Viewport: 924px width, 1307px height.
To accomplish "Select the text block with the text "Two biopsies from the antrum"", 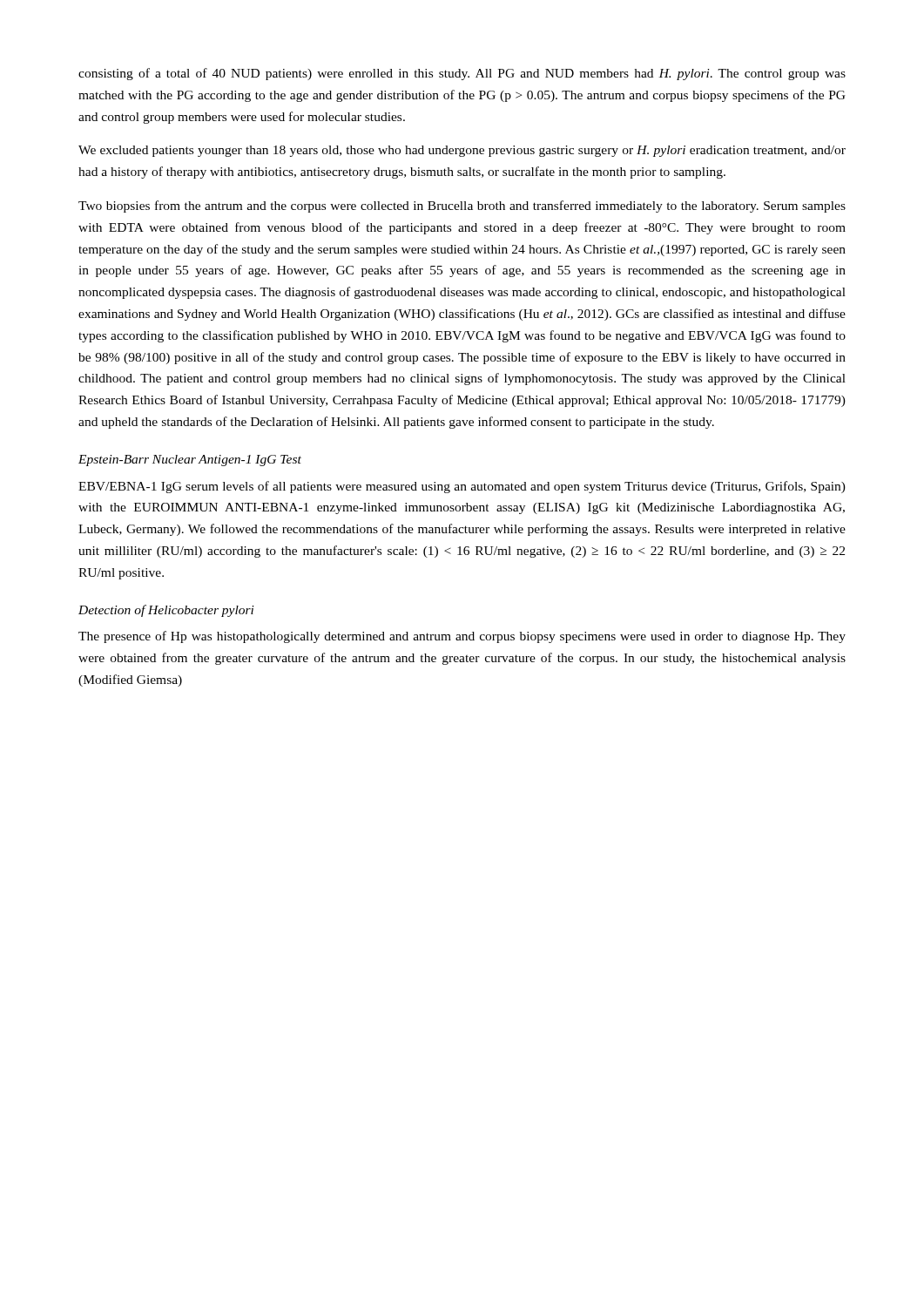I will (462, 313).
